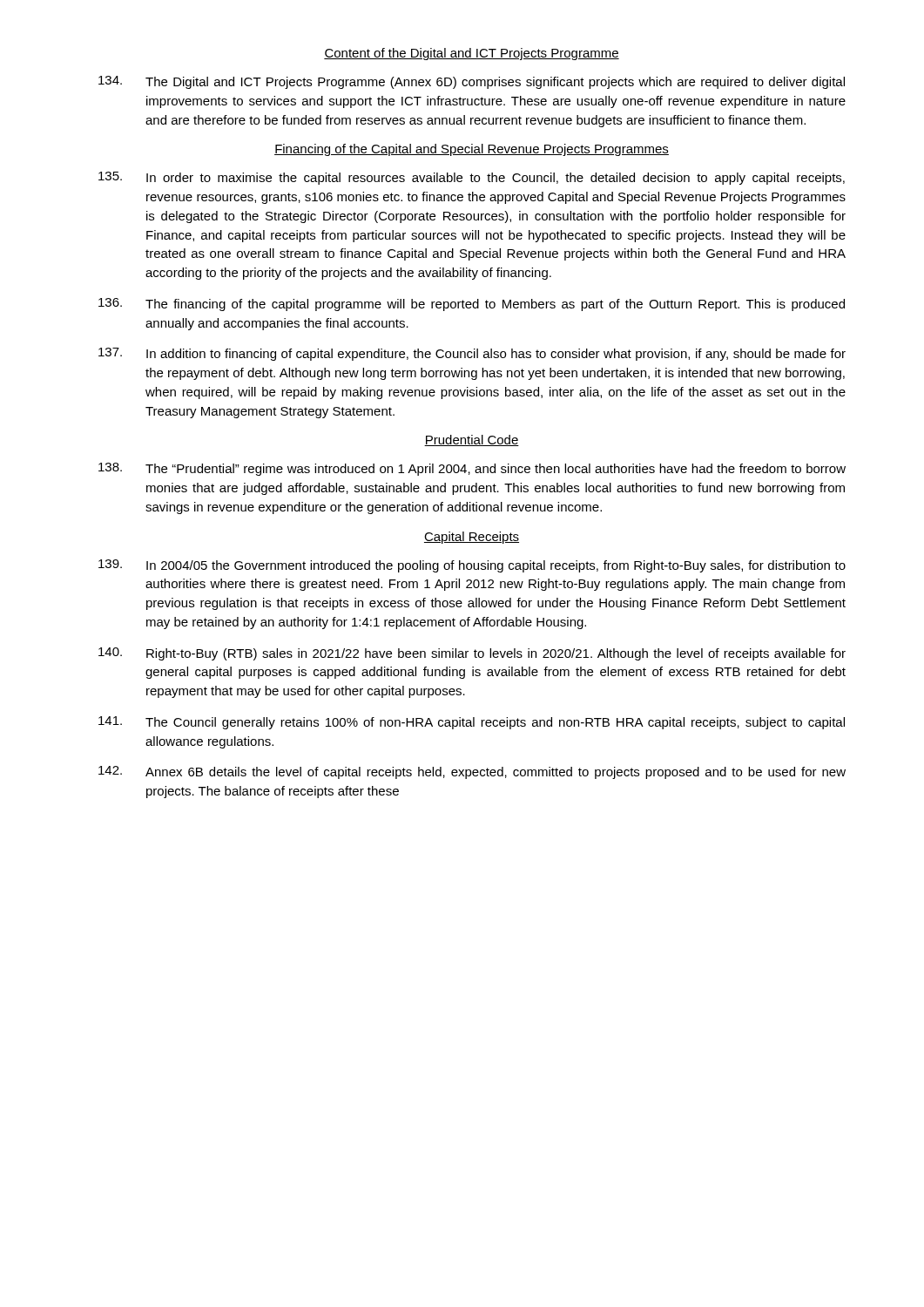Screen dimensions: 1307x924
Task: Point to the text starting "The “Prudential” regime was introduced"
Action: (x=472, y=488)
